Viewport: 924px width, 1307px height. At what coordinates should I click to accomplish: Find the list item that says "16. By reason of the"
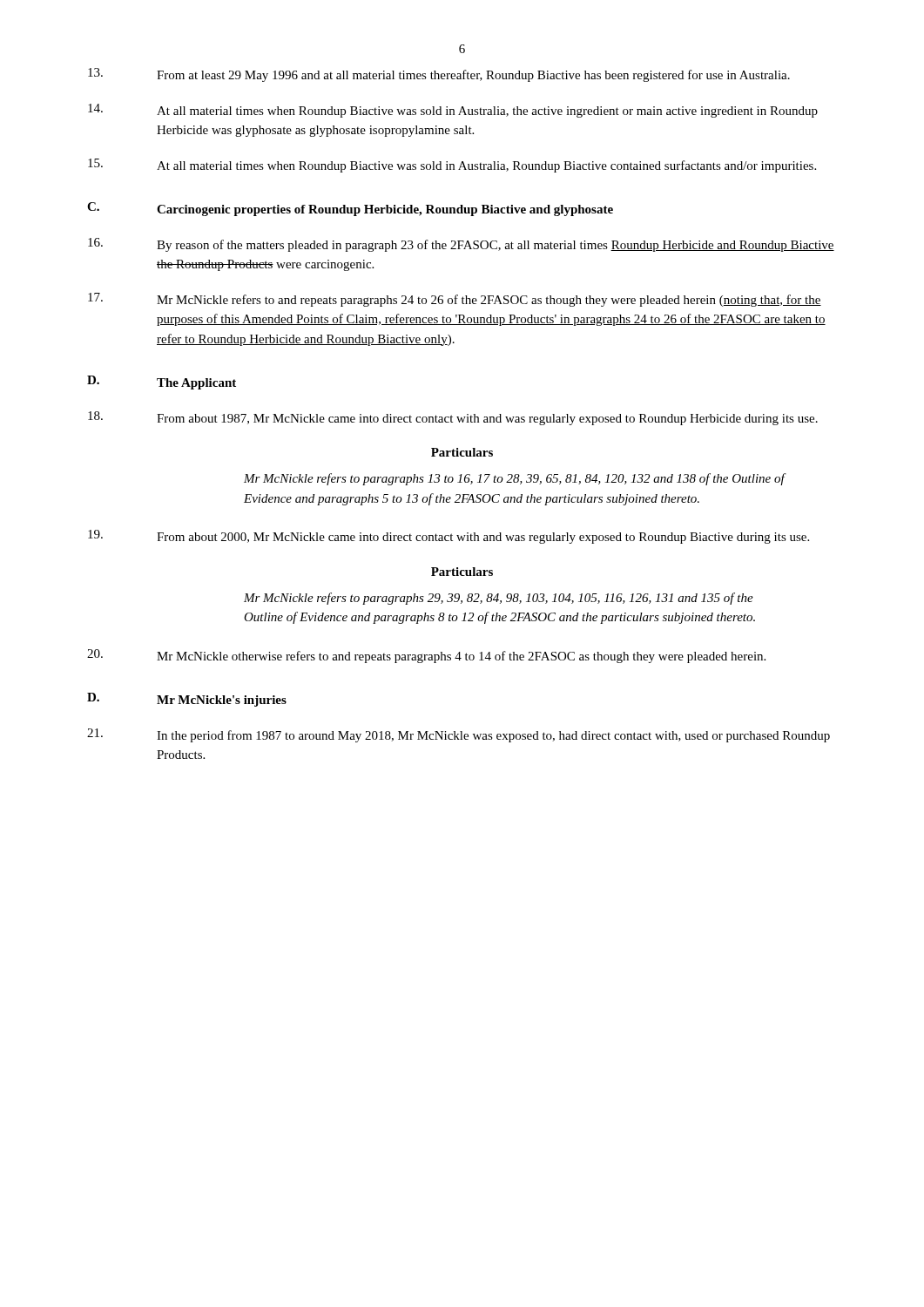(x=462, y=254)
